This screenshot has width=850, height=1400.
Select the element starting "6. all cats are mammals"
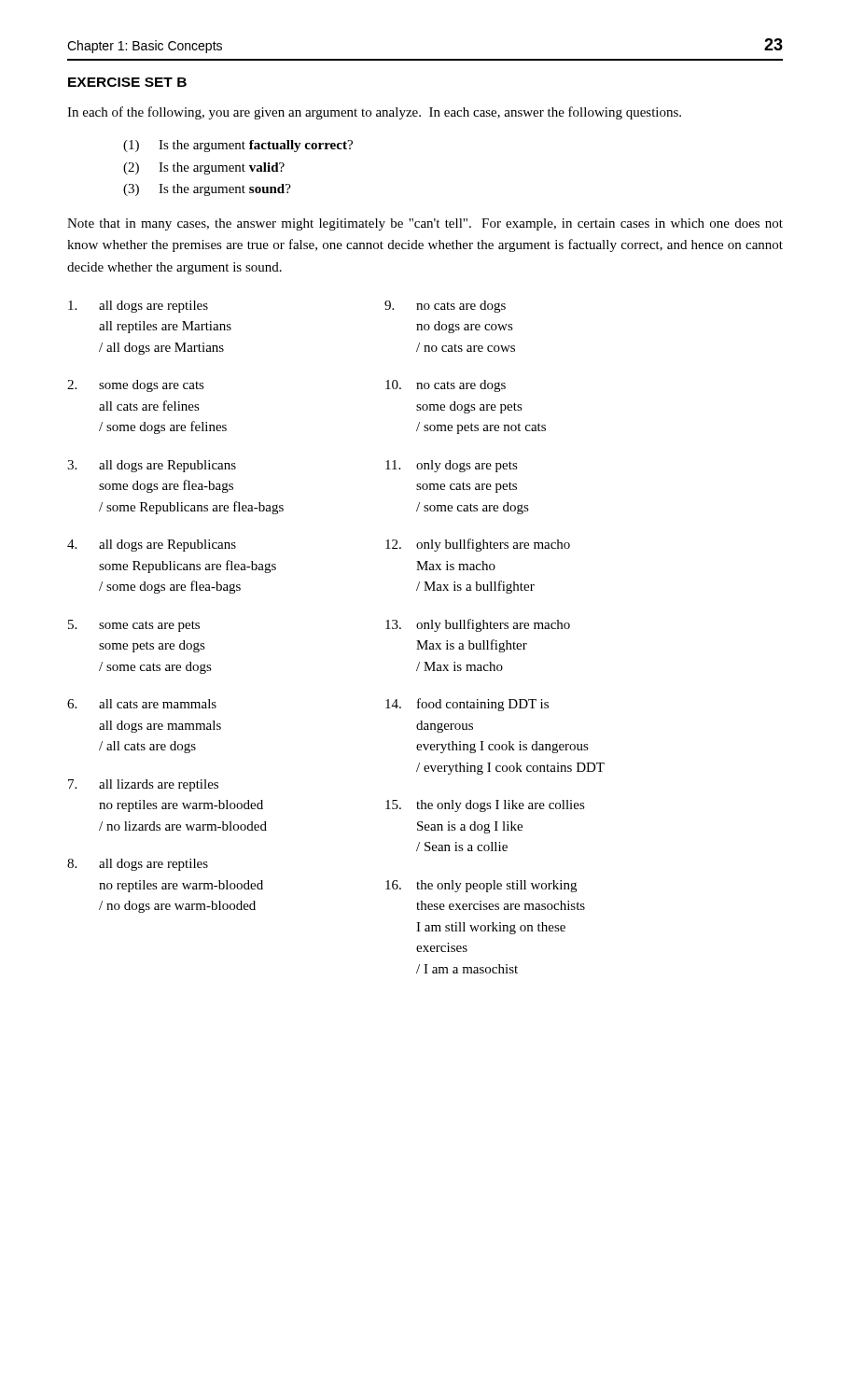(x=226, y=725)
